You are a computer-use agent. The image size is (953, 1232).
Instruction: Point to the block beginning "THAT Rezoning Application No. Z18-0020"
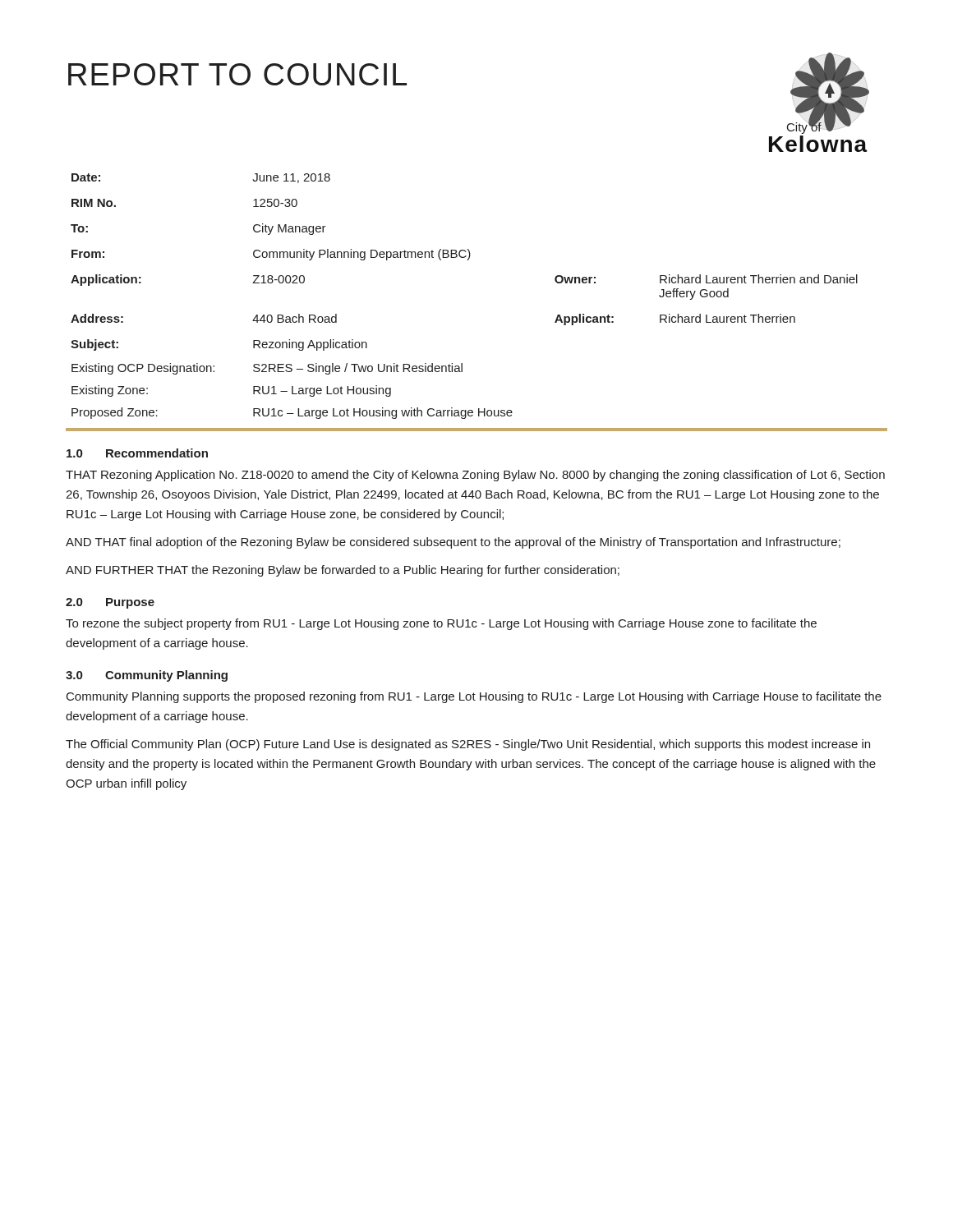click(x=475, y=494)
